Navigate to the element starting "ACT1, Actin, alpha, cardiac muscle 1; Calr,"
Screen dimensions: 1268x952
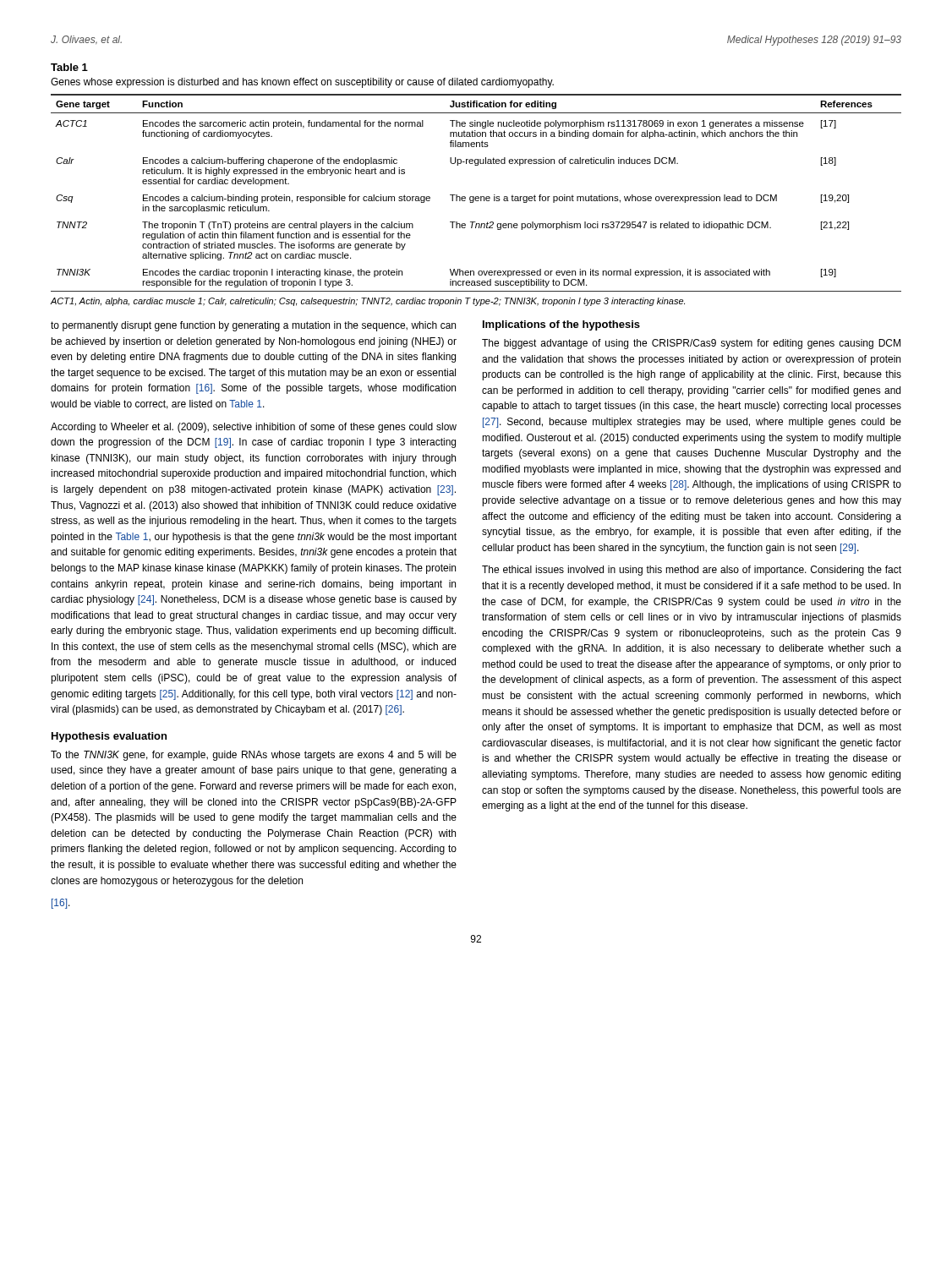(368, 301)
